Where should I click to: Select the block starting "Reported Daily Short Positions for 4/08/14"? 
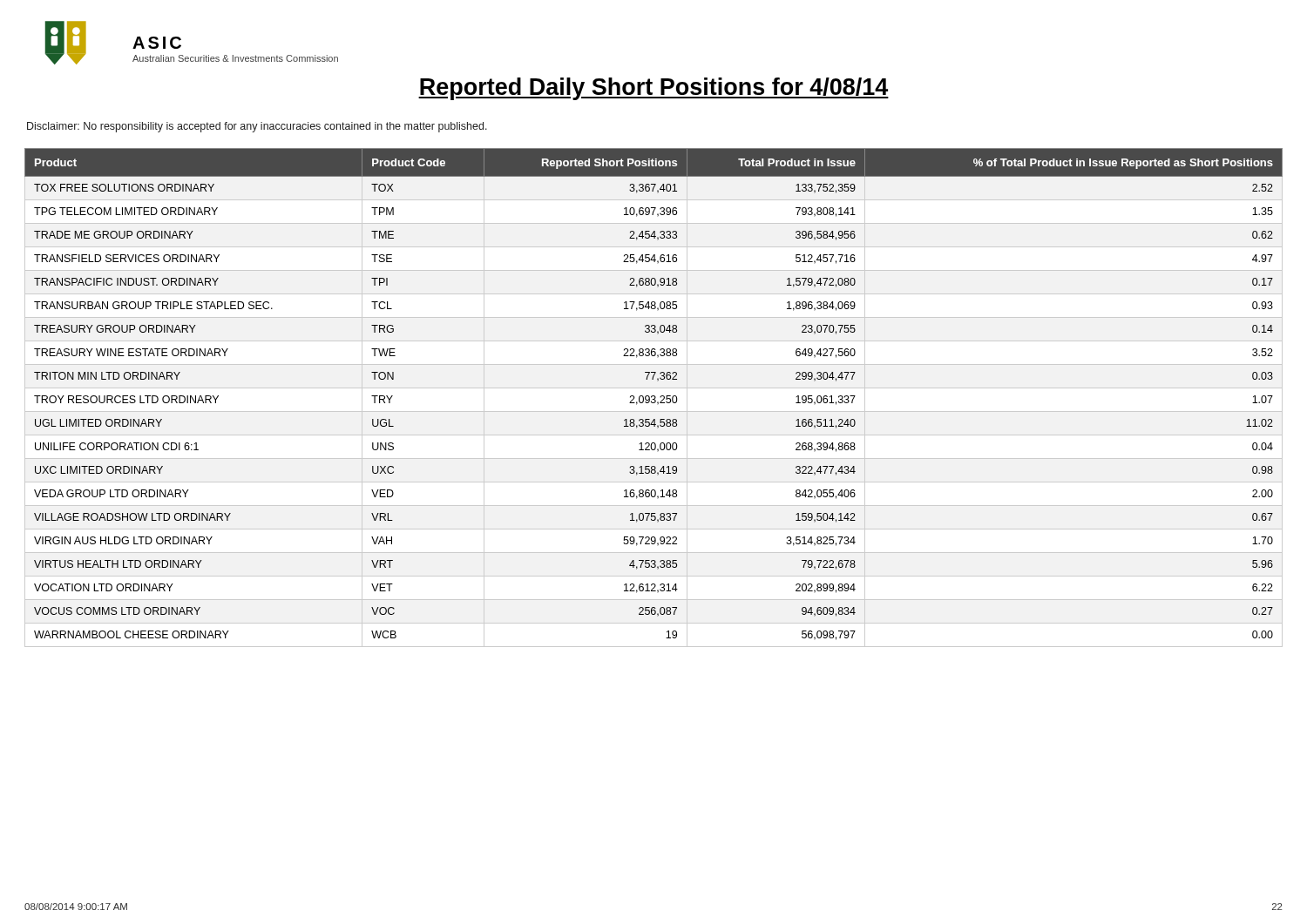(x=654, y=88)
